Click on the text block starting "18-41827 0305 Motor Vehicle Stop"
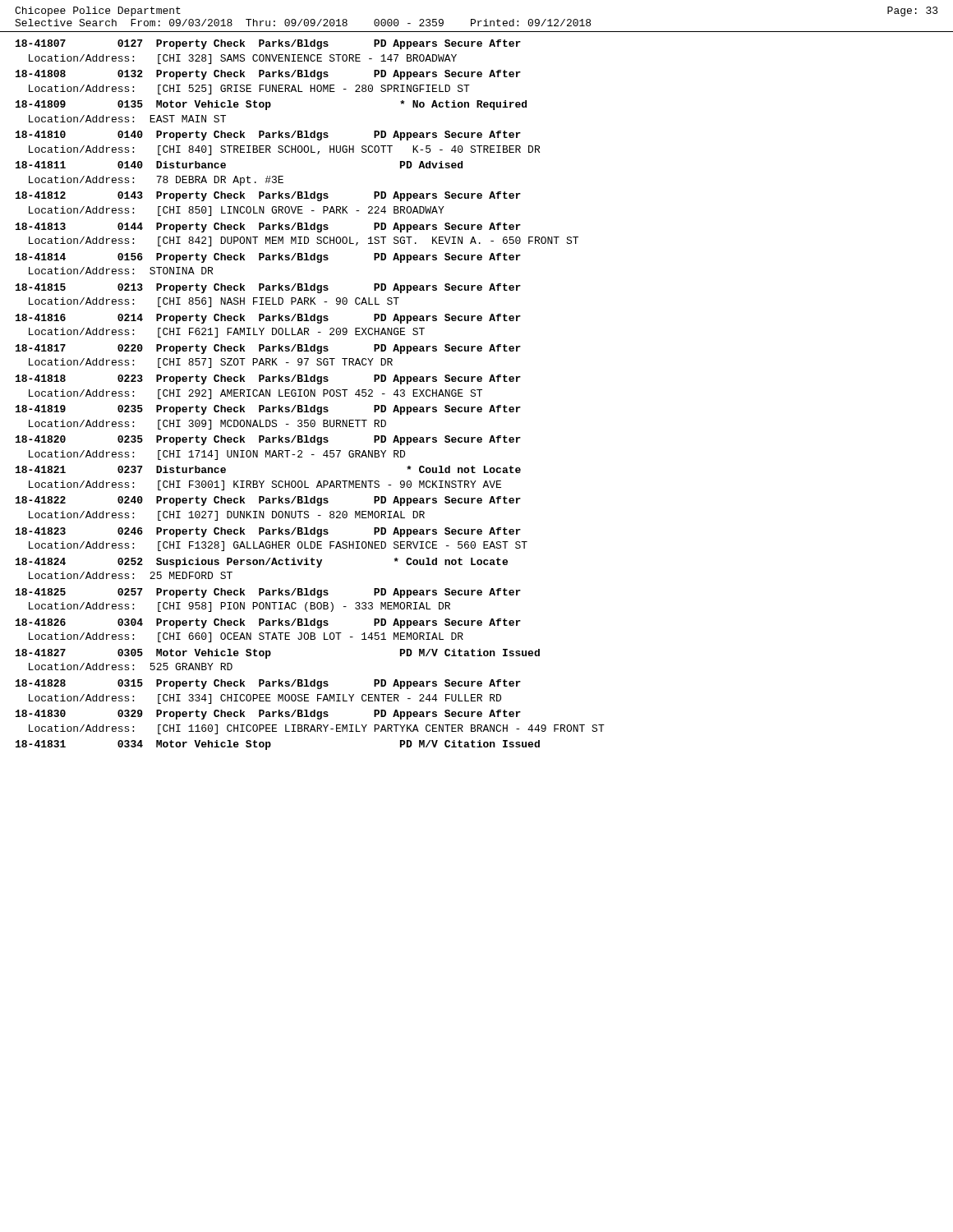953x1232 pixels. (x=476, y=661)
